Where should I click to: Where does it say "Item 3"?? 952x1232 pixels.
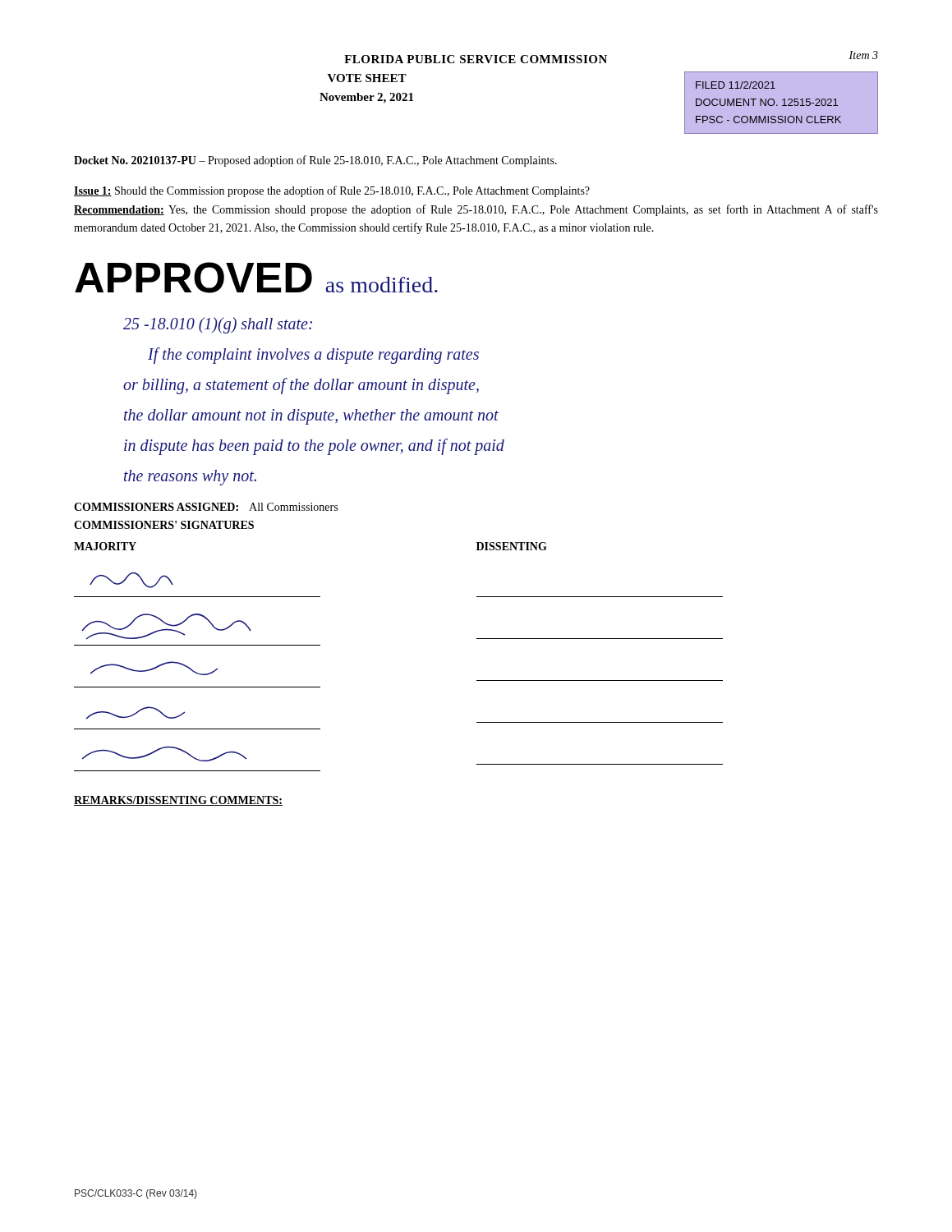[x=864, y=55]
